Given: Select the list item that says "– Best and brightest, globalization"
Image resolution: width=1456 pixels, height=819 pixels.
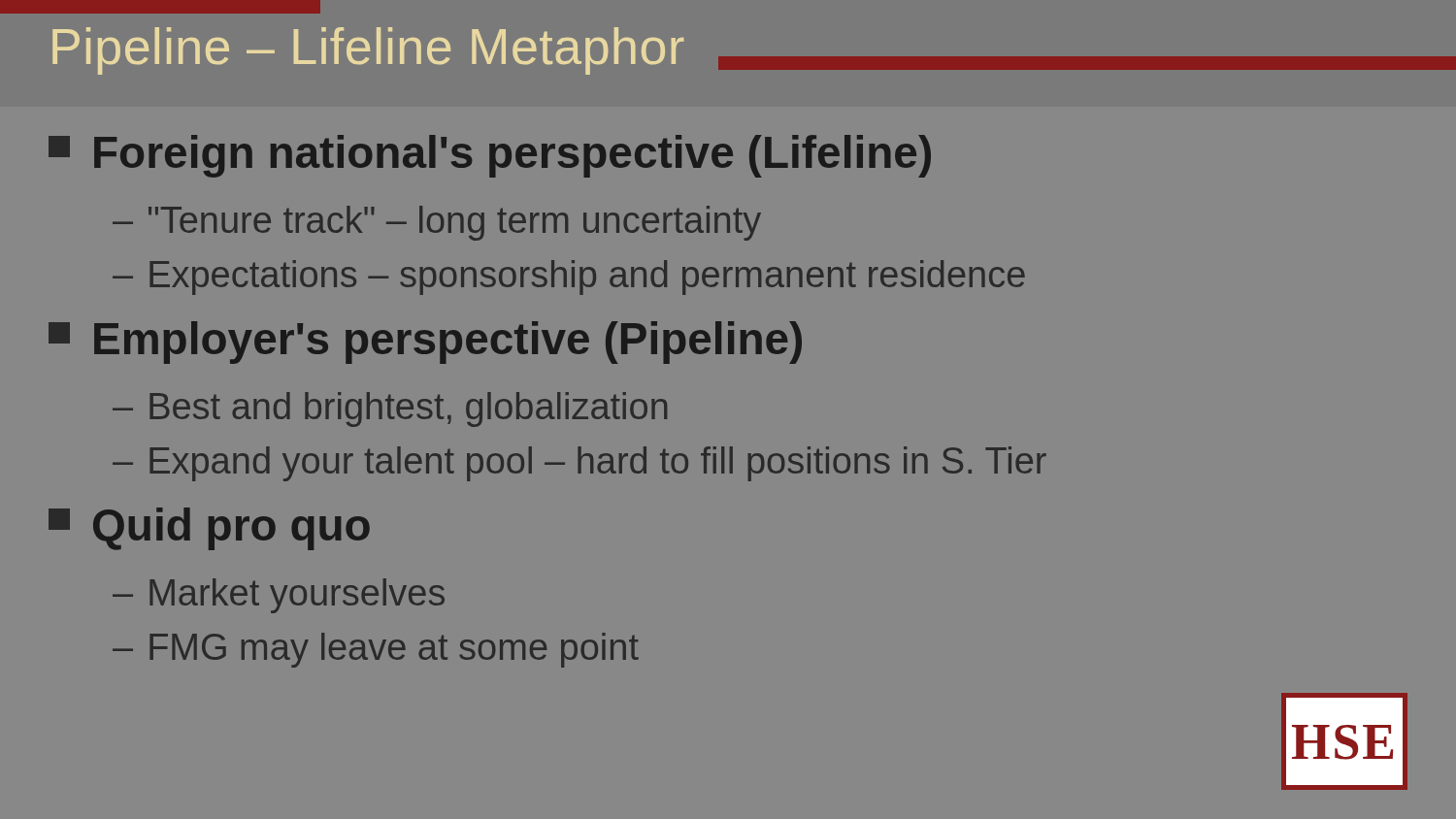Looking at the screenshot, I should click(391, 407).
